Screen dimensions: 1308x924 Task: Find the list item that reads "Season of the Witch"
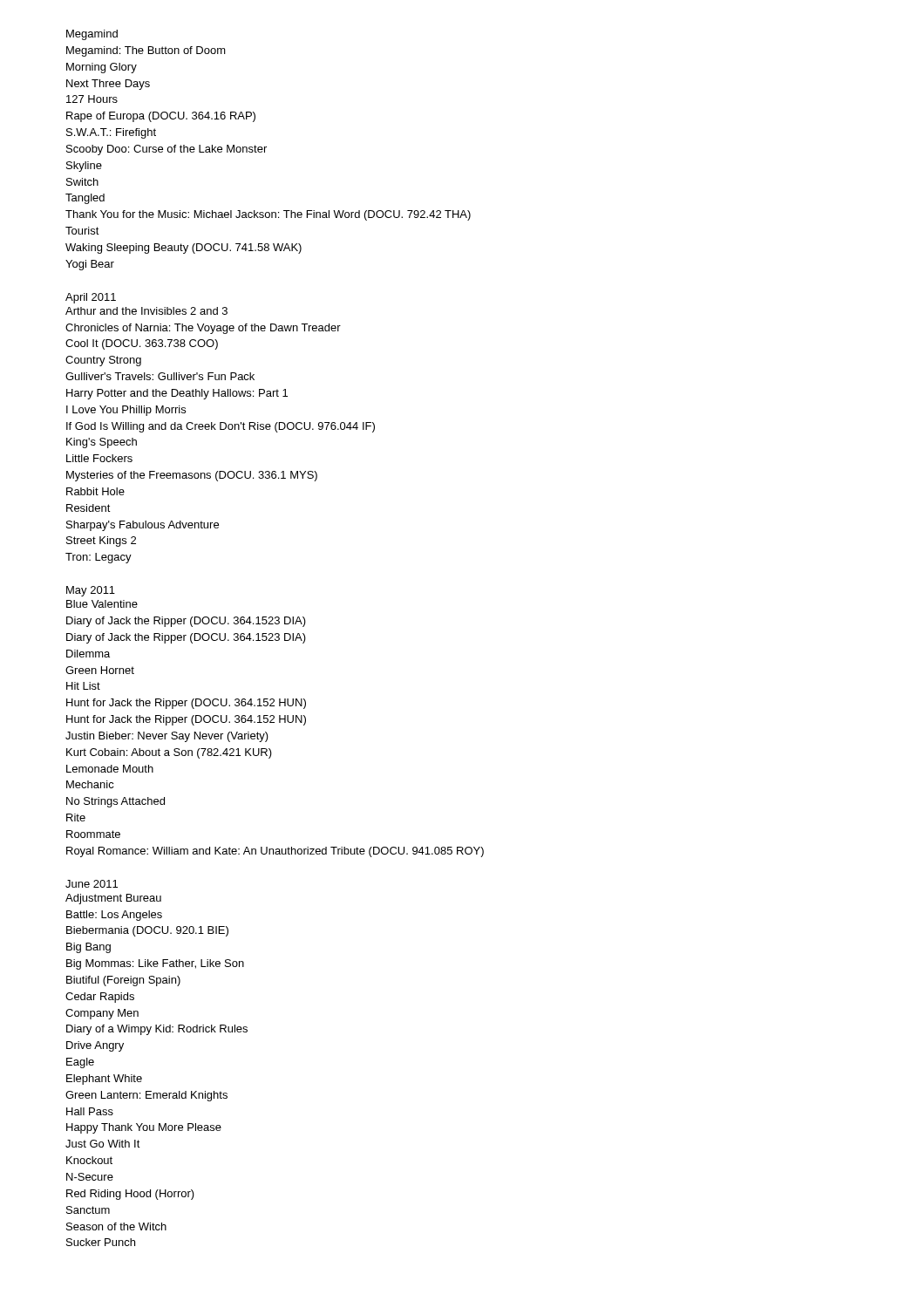pos(116,1226)
